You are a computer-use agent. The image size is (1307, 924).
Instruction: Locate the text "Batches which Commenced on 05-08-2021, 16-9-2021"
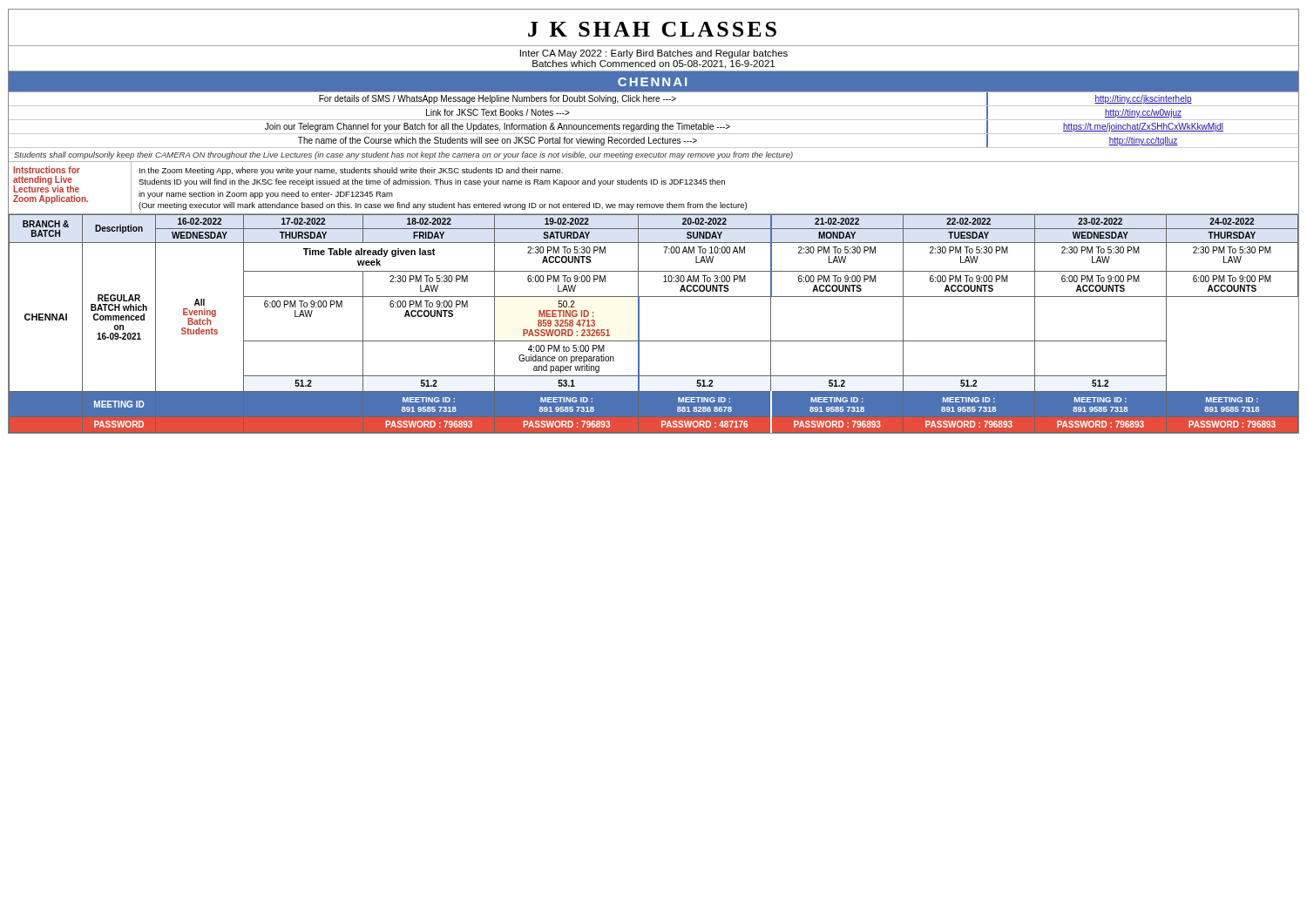pos(654,64)
